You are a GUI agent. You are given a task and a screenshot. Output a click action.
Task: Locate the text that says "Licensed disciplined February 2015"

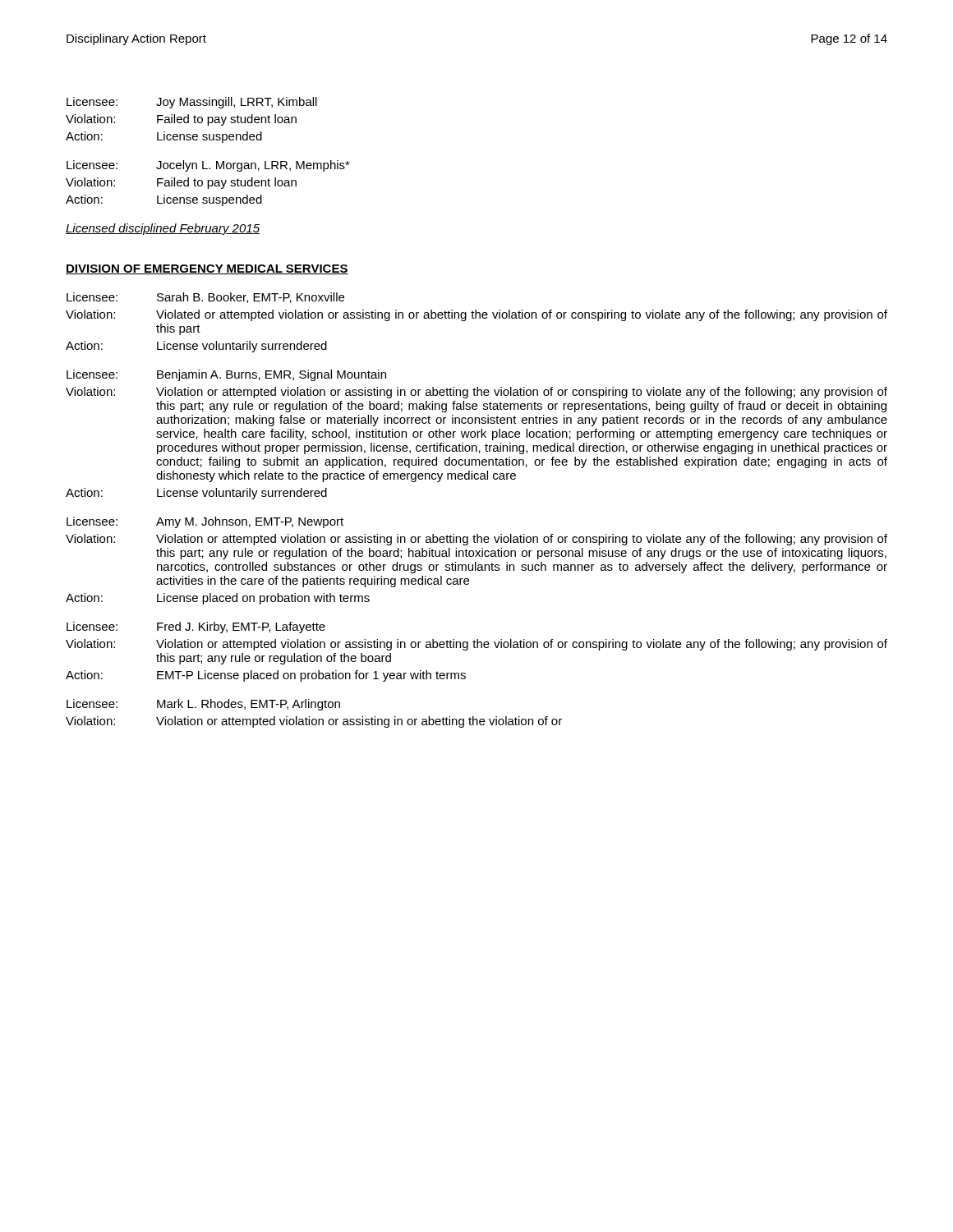click(x=163, y=228)
